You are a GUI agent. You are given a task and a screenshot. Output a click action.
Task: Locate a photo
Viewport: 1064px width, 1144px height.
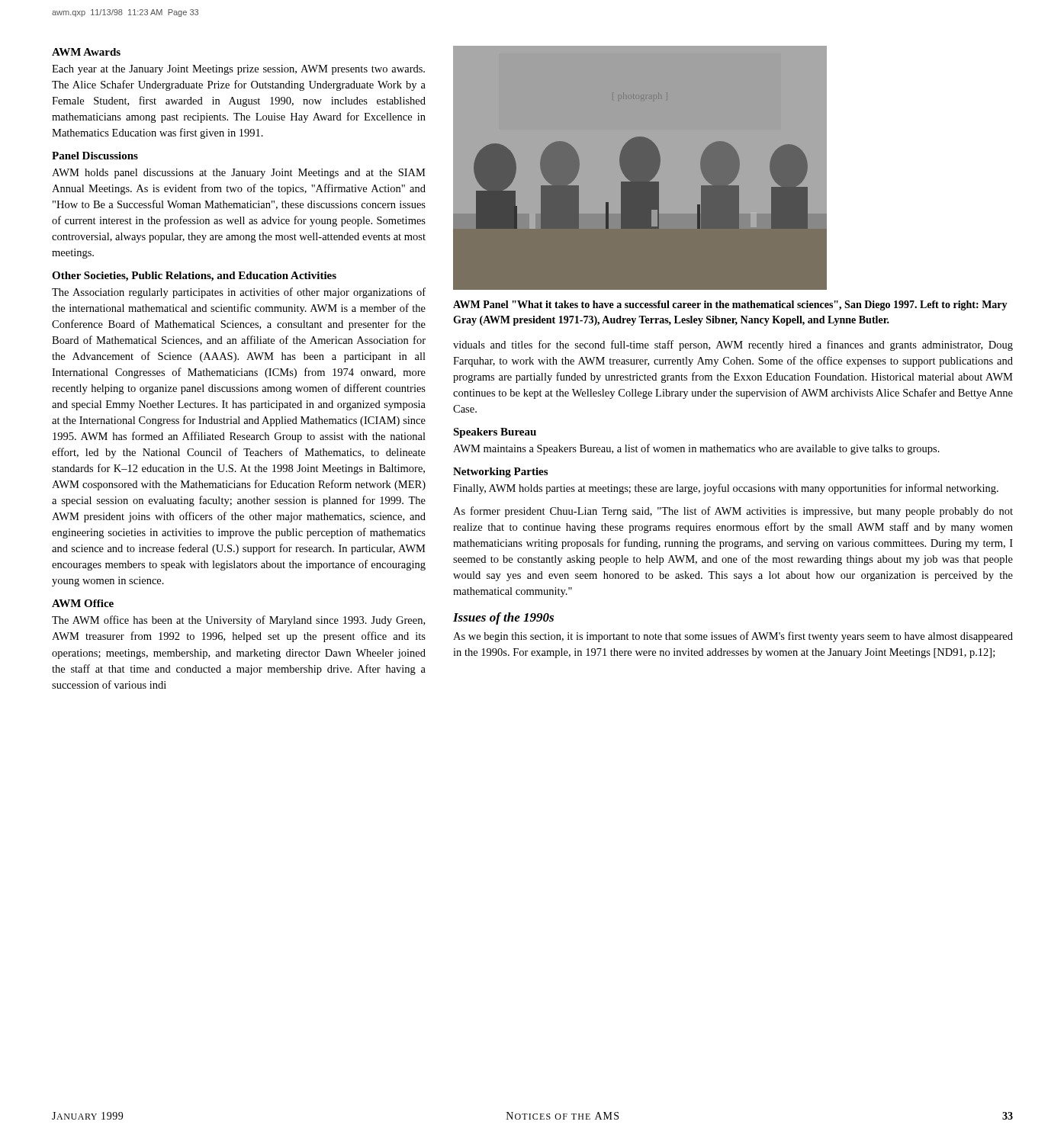(640, 168)
